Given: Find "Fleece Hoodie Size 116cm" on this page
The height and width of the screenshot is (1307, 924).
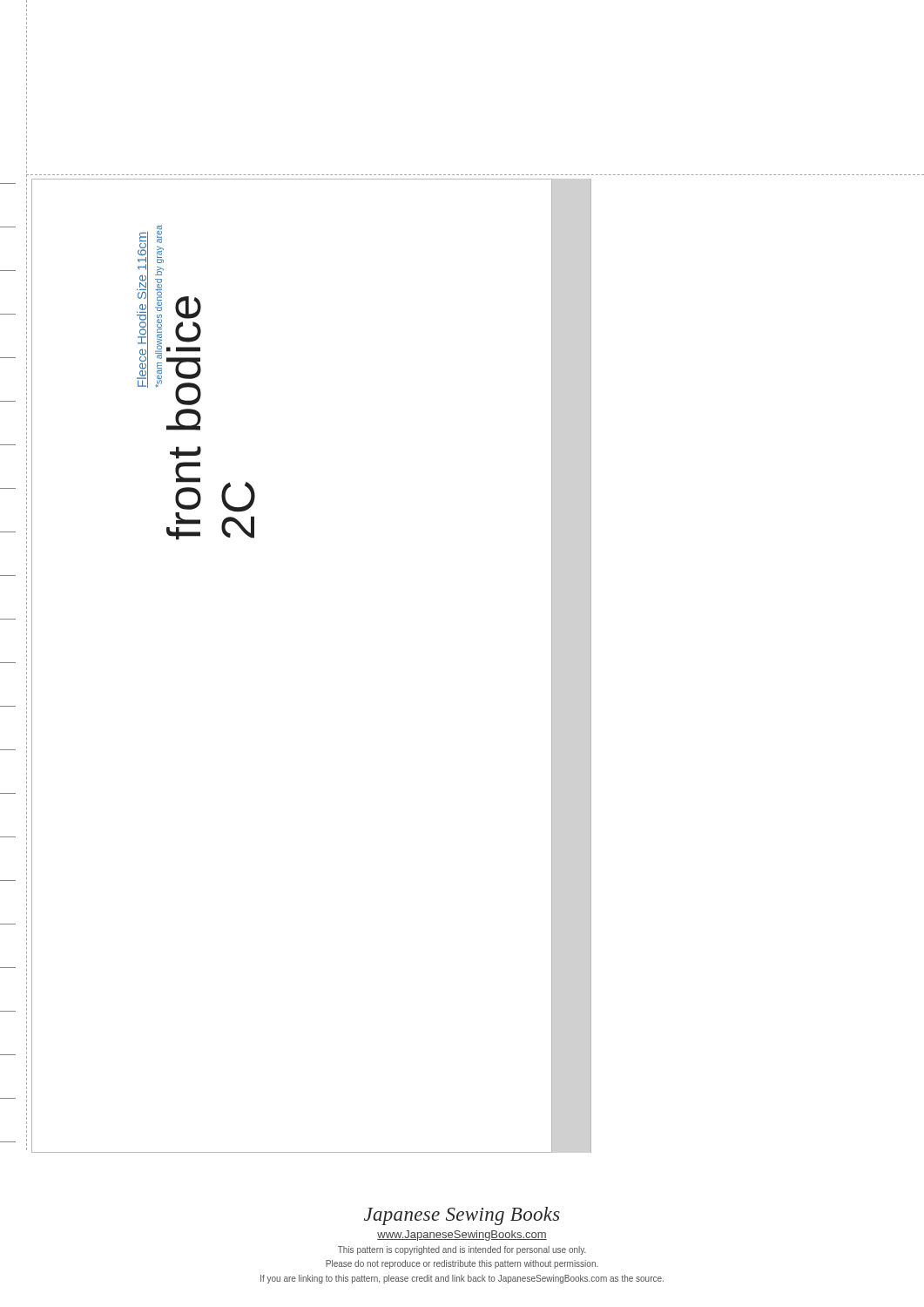Looking at the screenshot, I should (142, 310).
